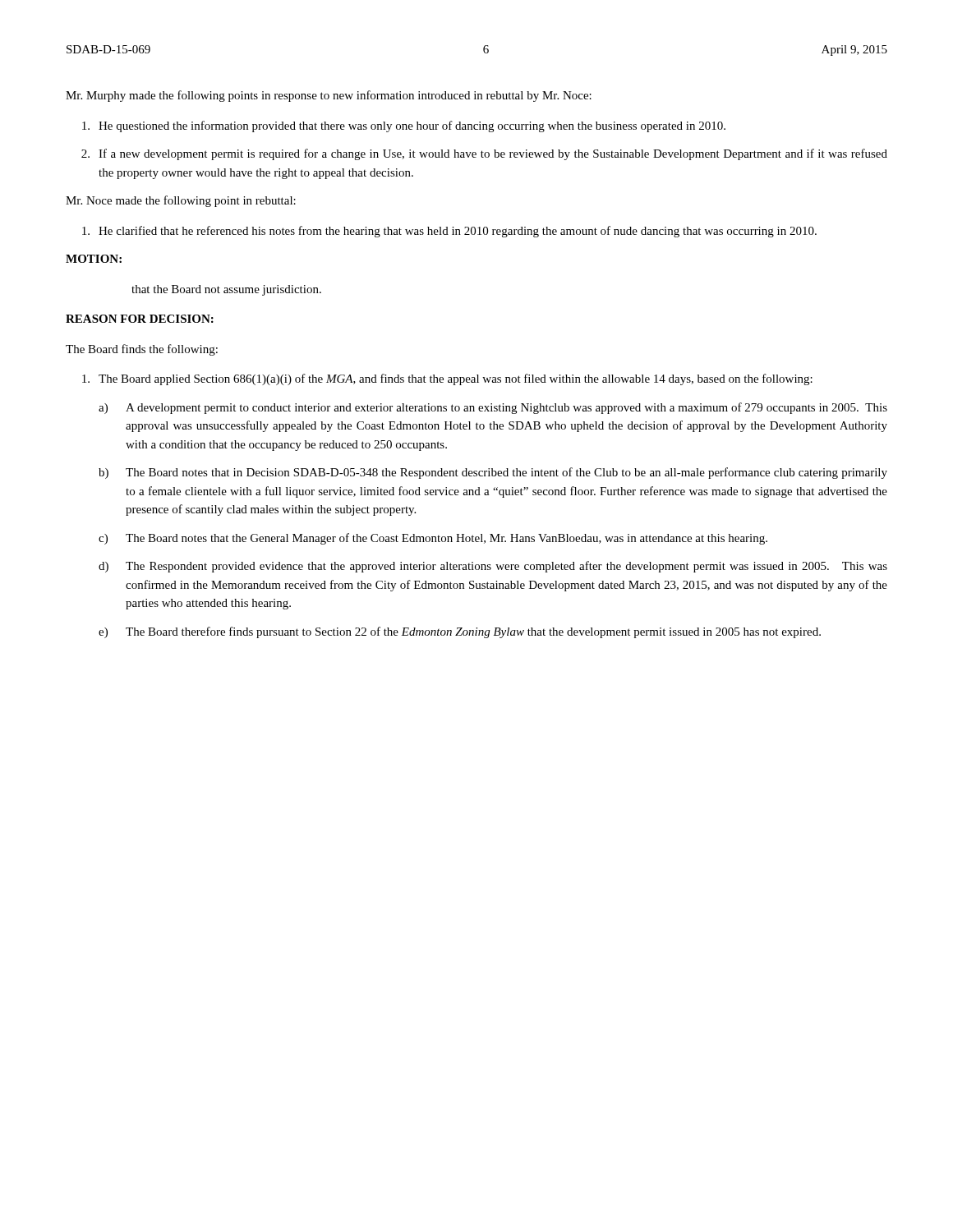Viewport: 953px width, 1232px height.
Task: Locate the block starting "d) The Respondent provided evidence that the approved"
Action: pyautogui.click(x=493, y=585)
